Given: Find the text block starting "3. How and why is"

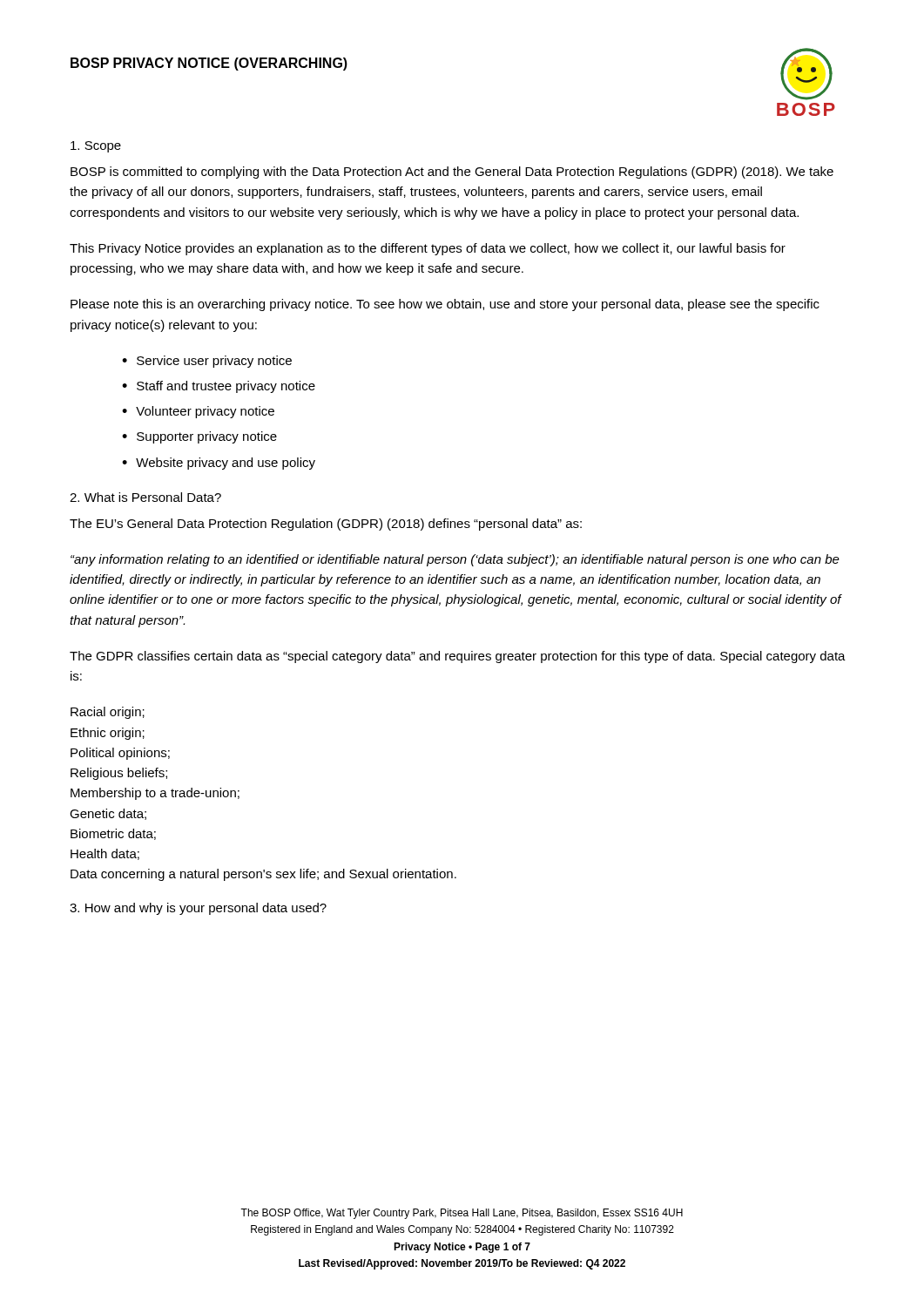Looking at the screenshot, I should pyautogui.click(x=198, y=907).
